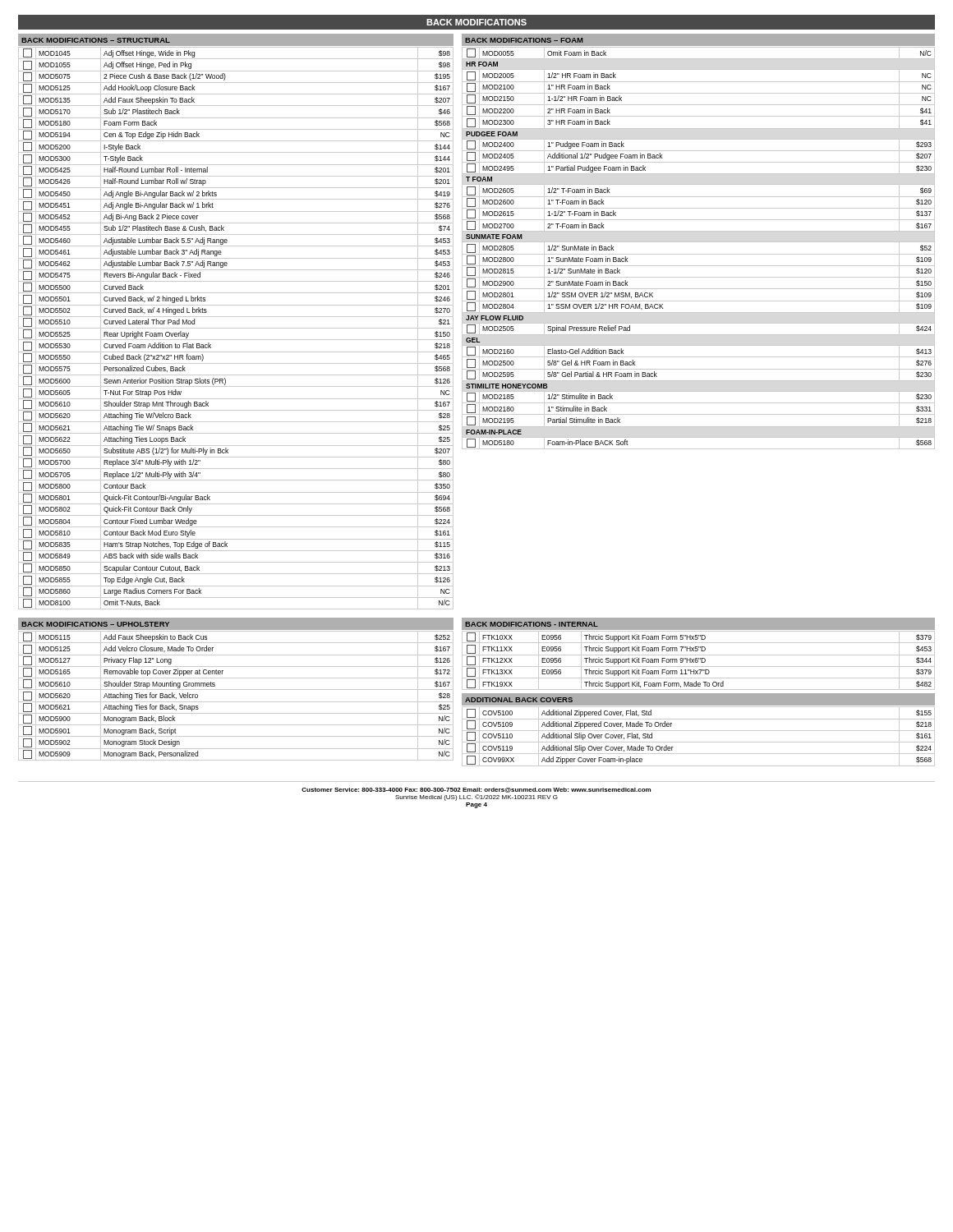Find the table that mentions "Add Zipper Cover"
Image resolution: width=953 pixels, height=1232 pixels.
click(x=698, y=736)
